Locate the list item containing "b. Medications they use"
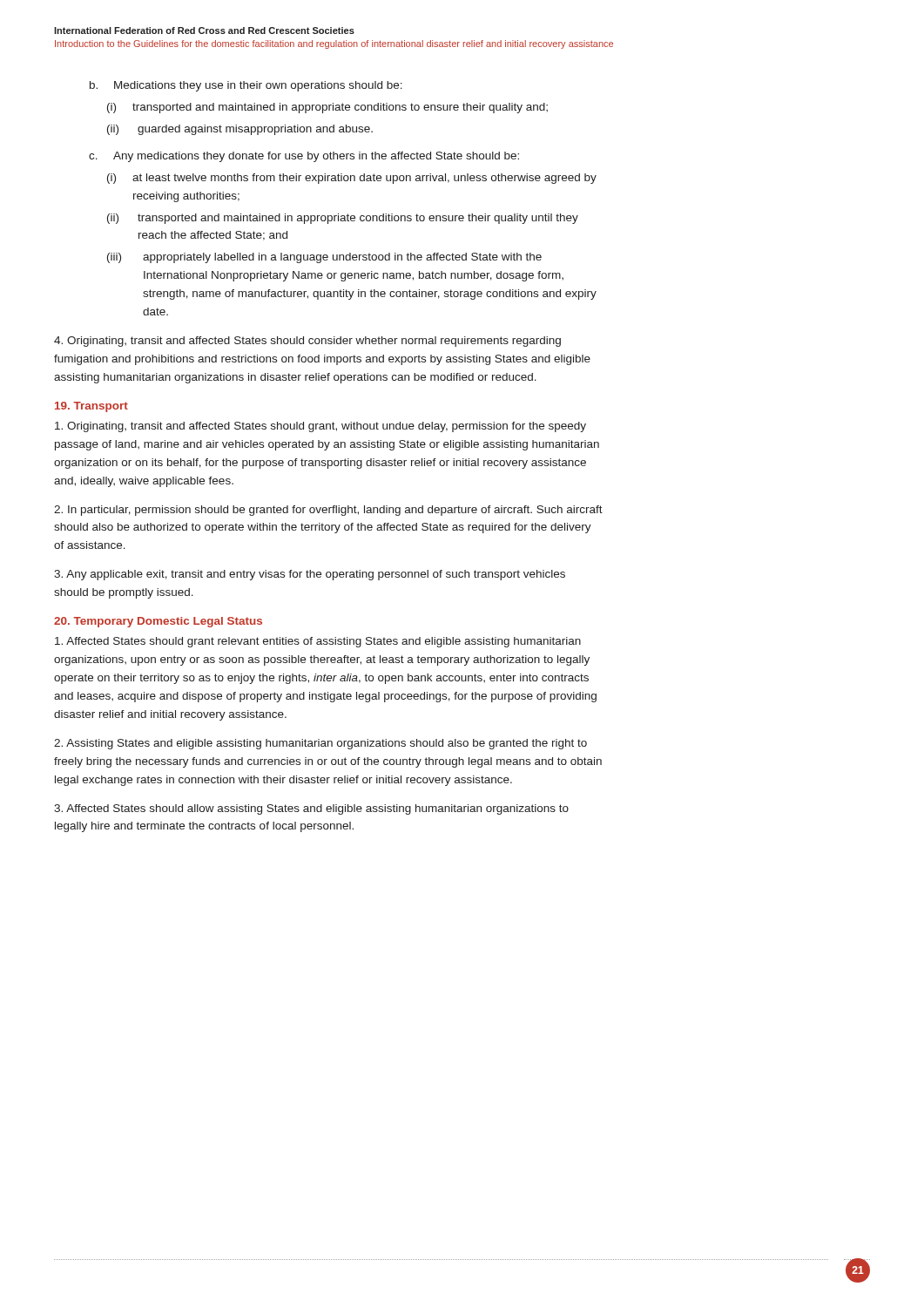This screenshot has height=1307, width=924. [x=346, y=86]
